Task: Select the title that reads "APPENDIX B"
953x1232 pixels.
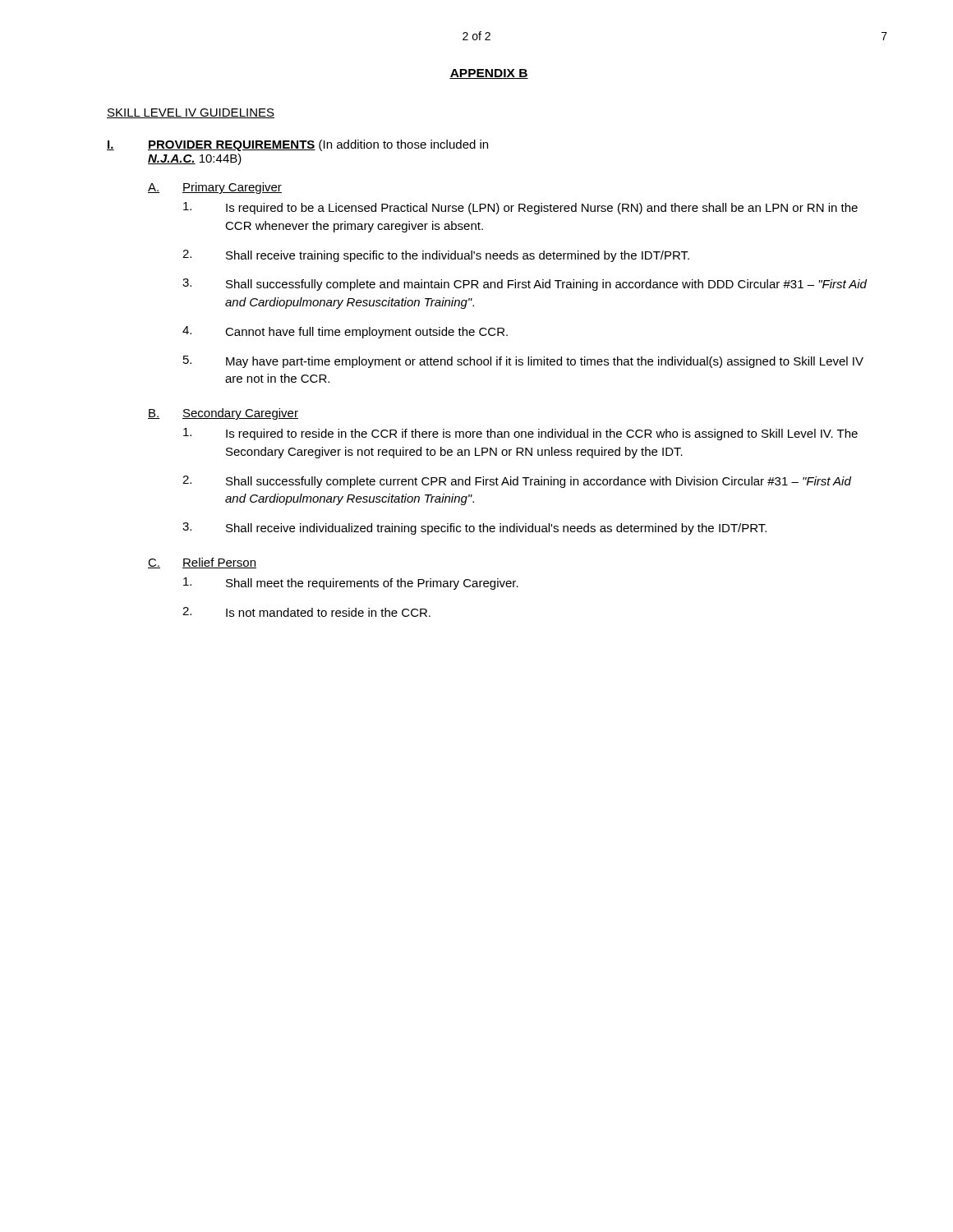Action: (489, 73)
